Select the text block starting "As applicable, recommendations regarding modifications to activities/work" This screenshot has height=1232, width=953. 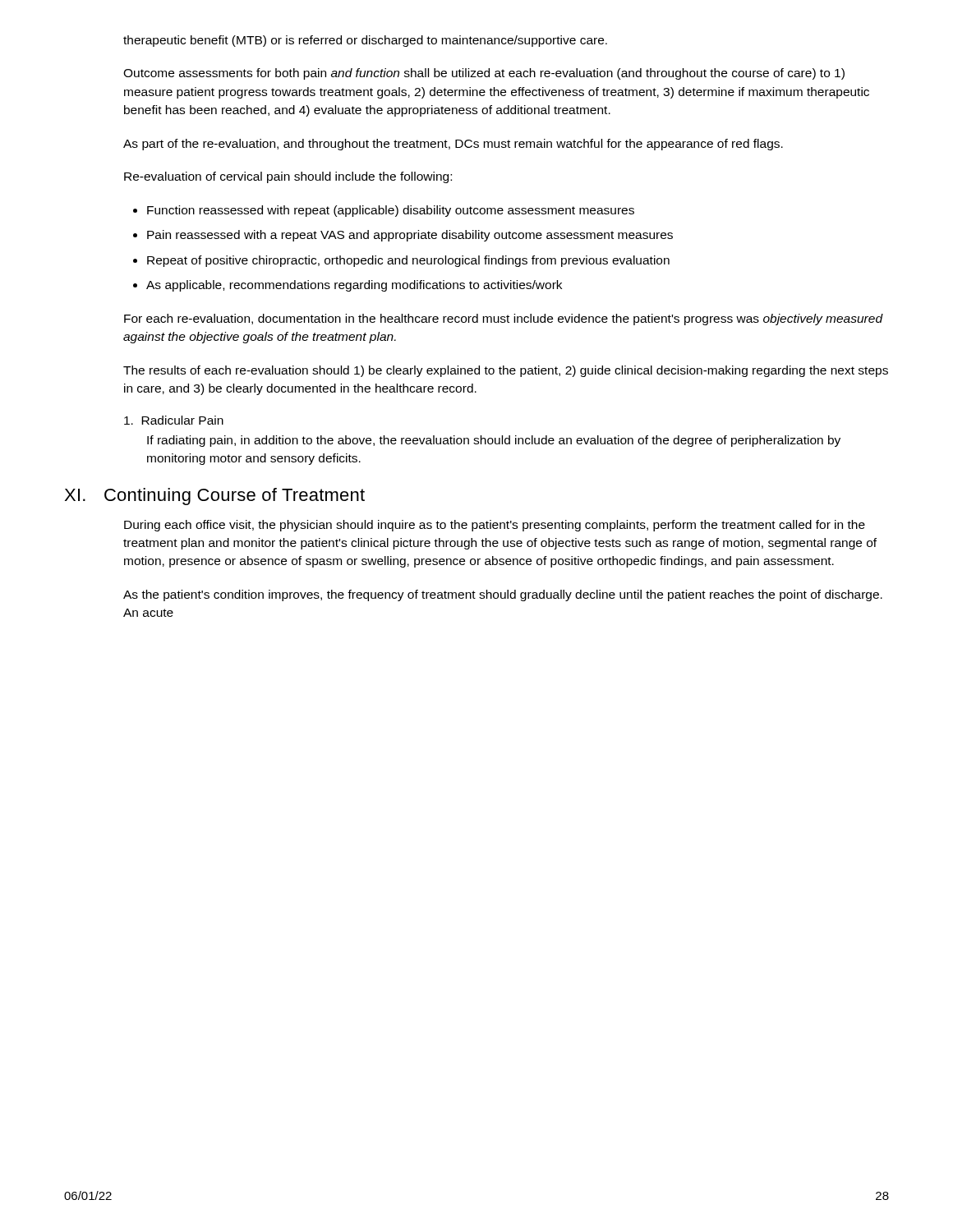[354, 285]
